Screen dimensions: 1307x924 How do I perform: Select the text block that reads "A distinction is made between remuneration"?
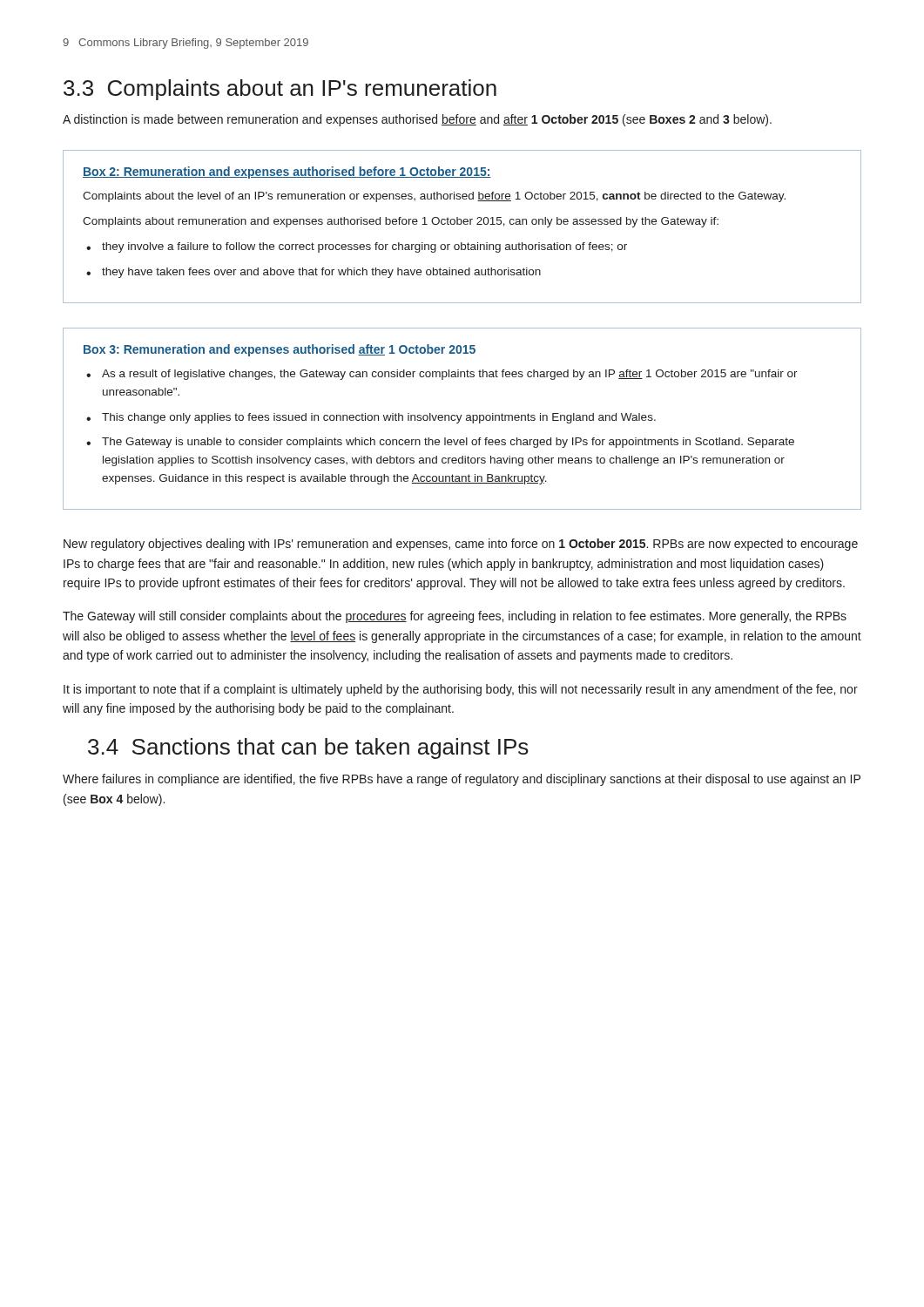point(418,119)
